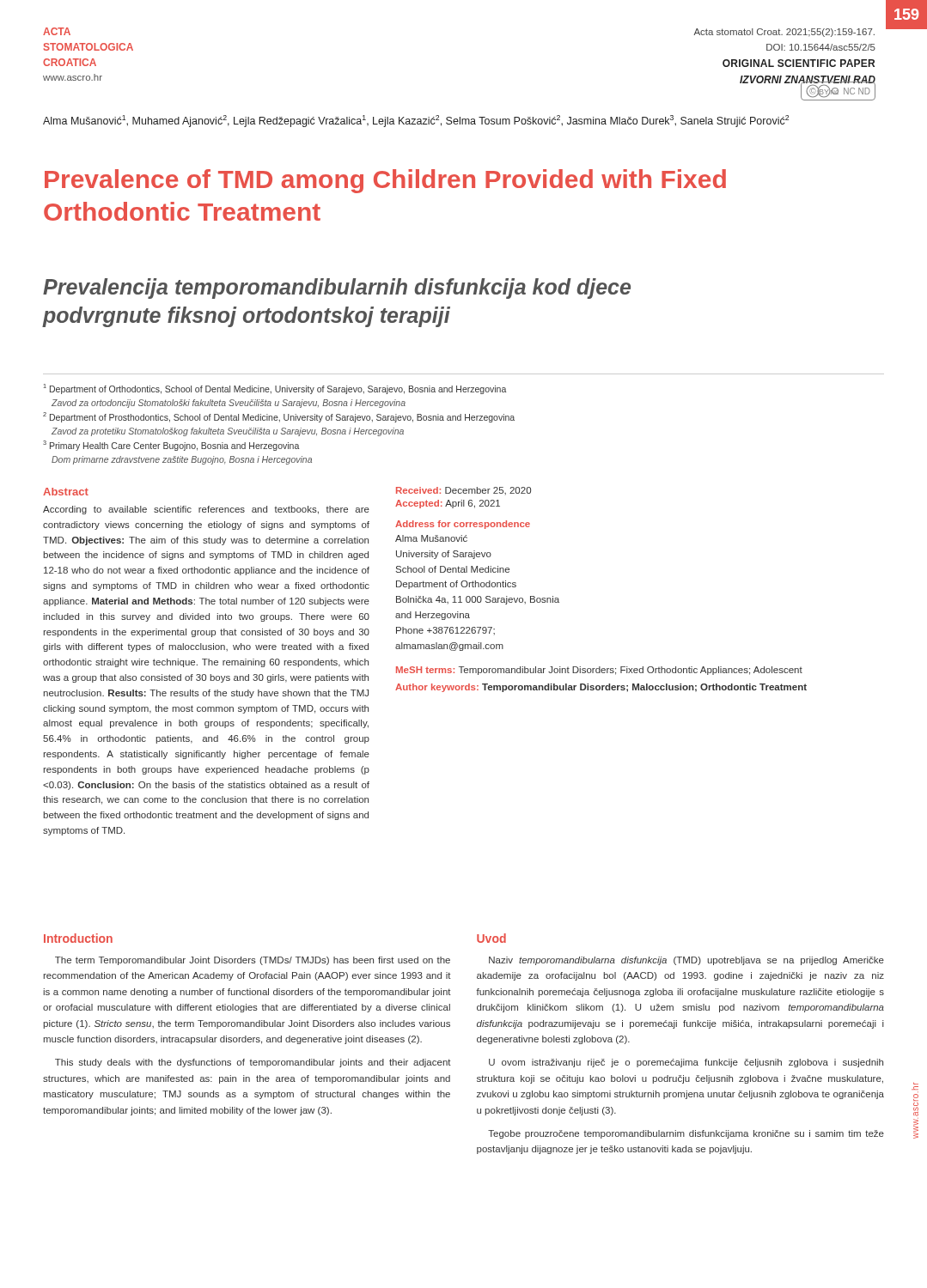Click the passage that begins "Received: December 25, 2020 Accepted: April"

(x=464, y=491)
